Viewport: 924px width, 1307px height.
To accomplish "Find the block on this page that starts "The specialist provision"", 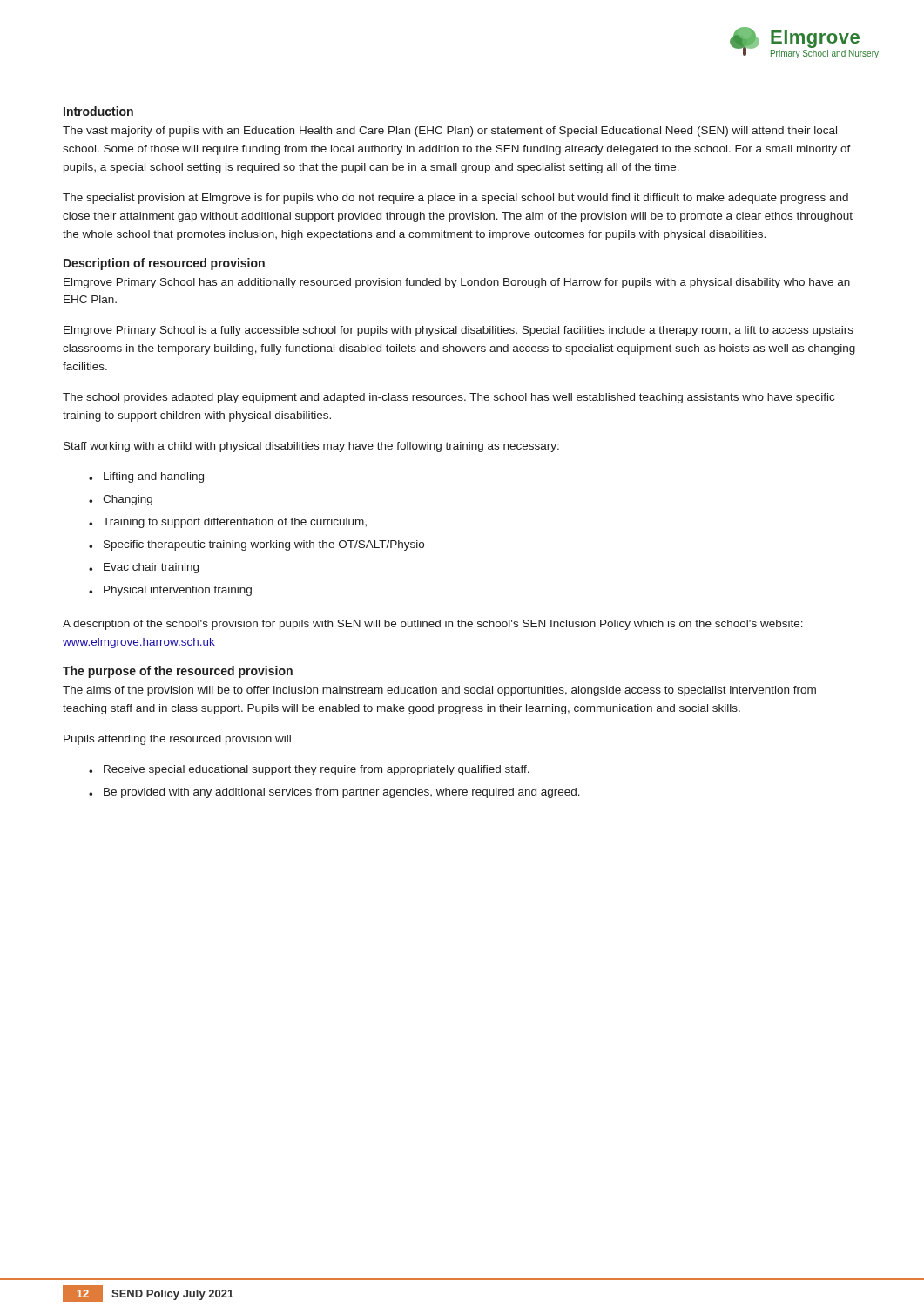I will [x=458, y=215].
